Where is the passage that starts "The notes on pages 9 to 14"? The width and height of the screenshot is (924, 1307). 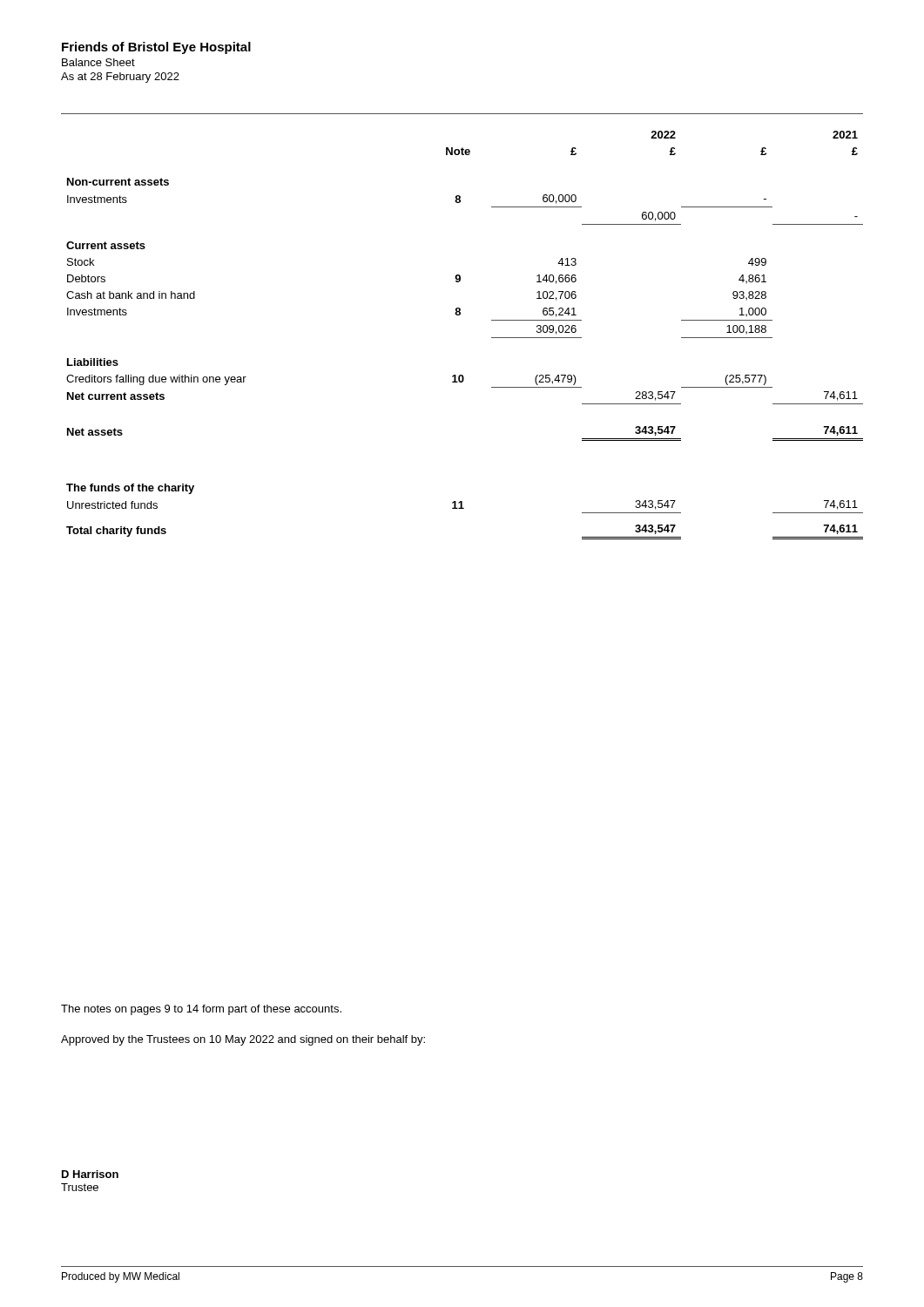(202, 1009)
